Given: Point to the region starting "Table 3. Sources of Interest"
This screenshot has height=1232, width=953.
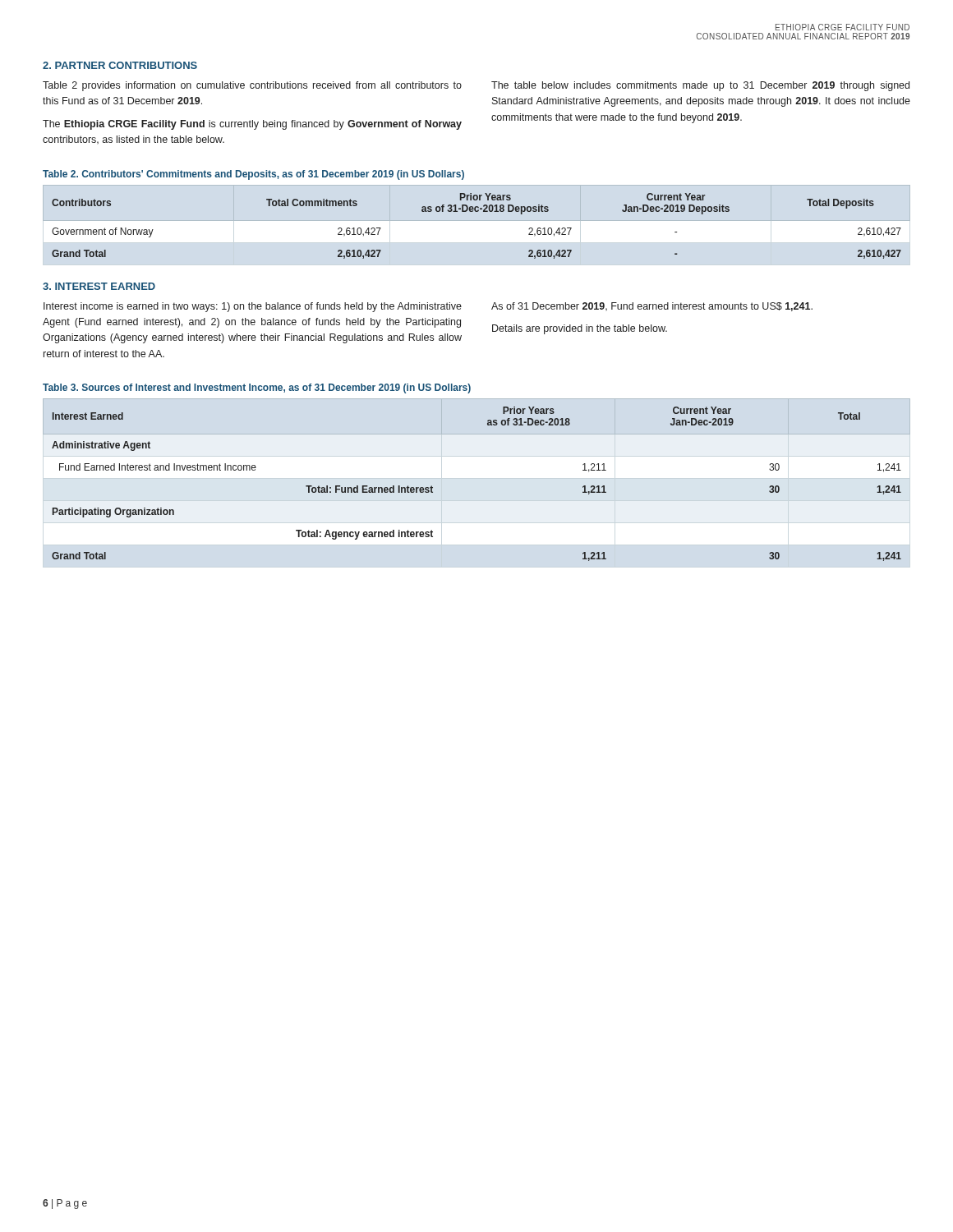Looking at the screenshot, I should pos(257,388).
